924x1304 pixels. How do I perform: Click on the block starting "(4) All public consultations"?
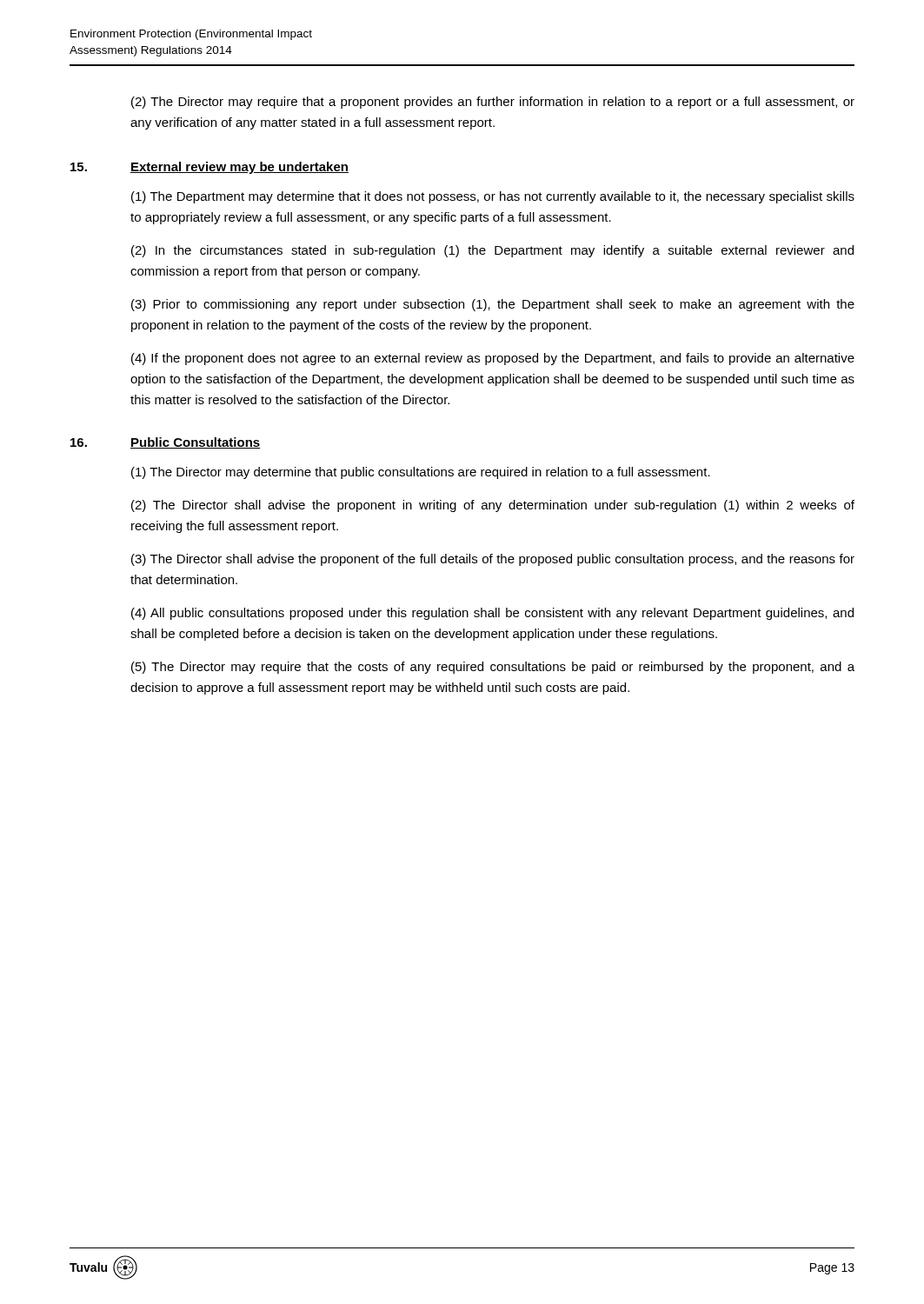(492, 623)
